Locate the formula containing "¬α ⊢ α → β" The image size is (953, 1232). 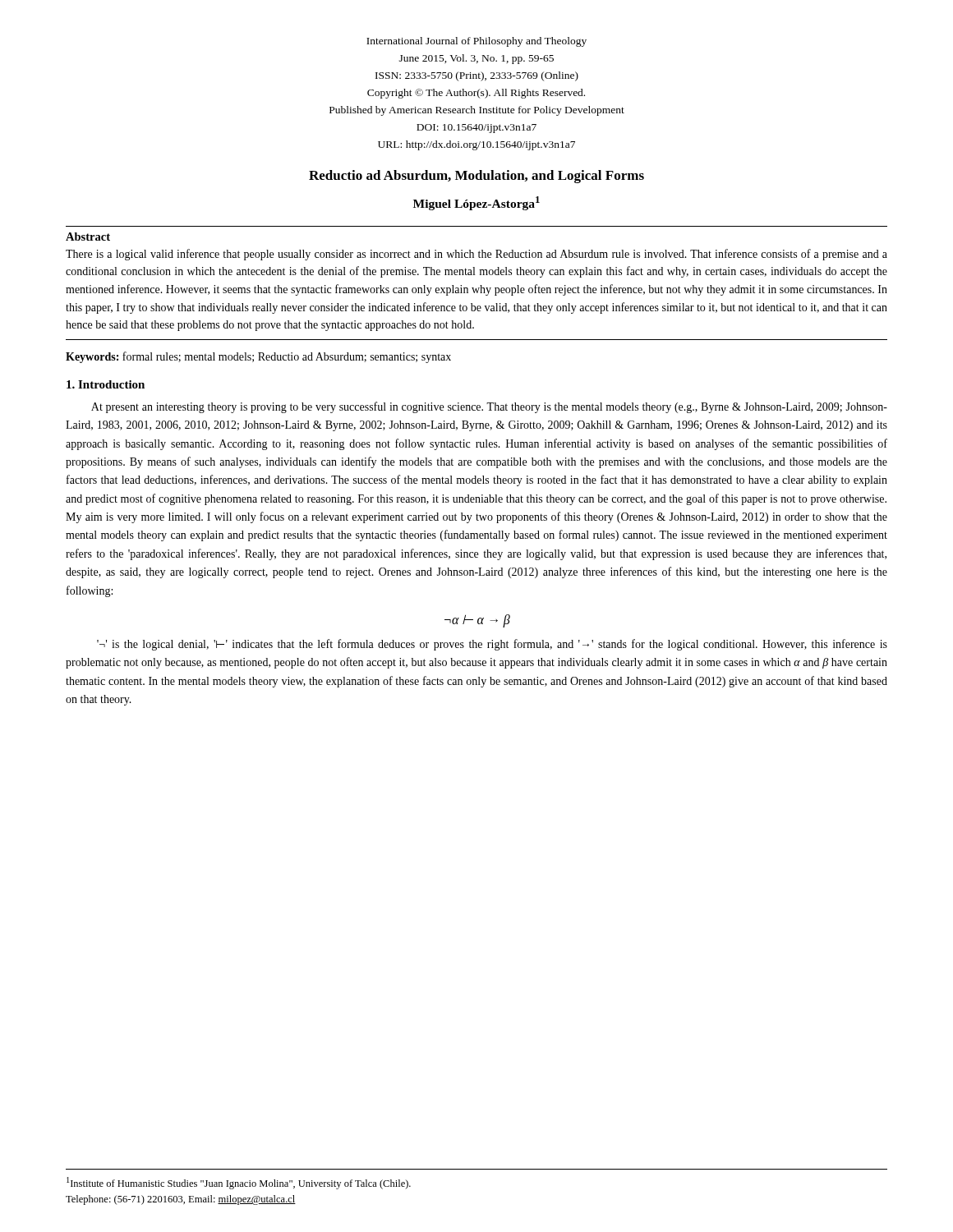coord(476,620)
